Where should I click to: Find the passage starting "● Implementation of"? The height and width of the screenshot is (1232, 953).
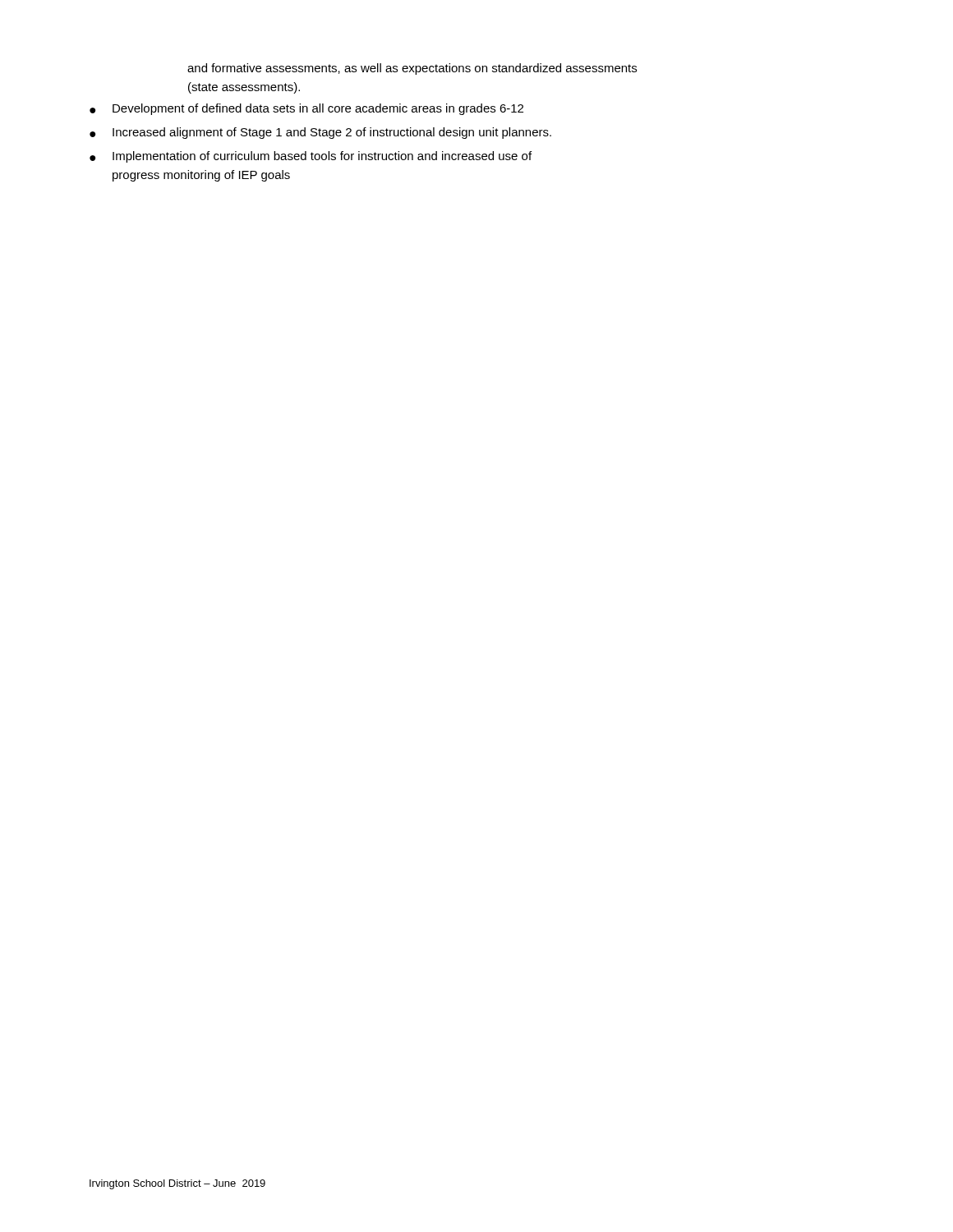tap(476, 165)
